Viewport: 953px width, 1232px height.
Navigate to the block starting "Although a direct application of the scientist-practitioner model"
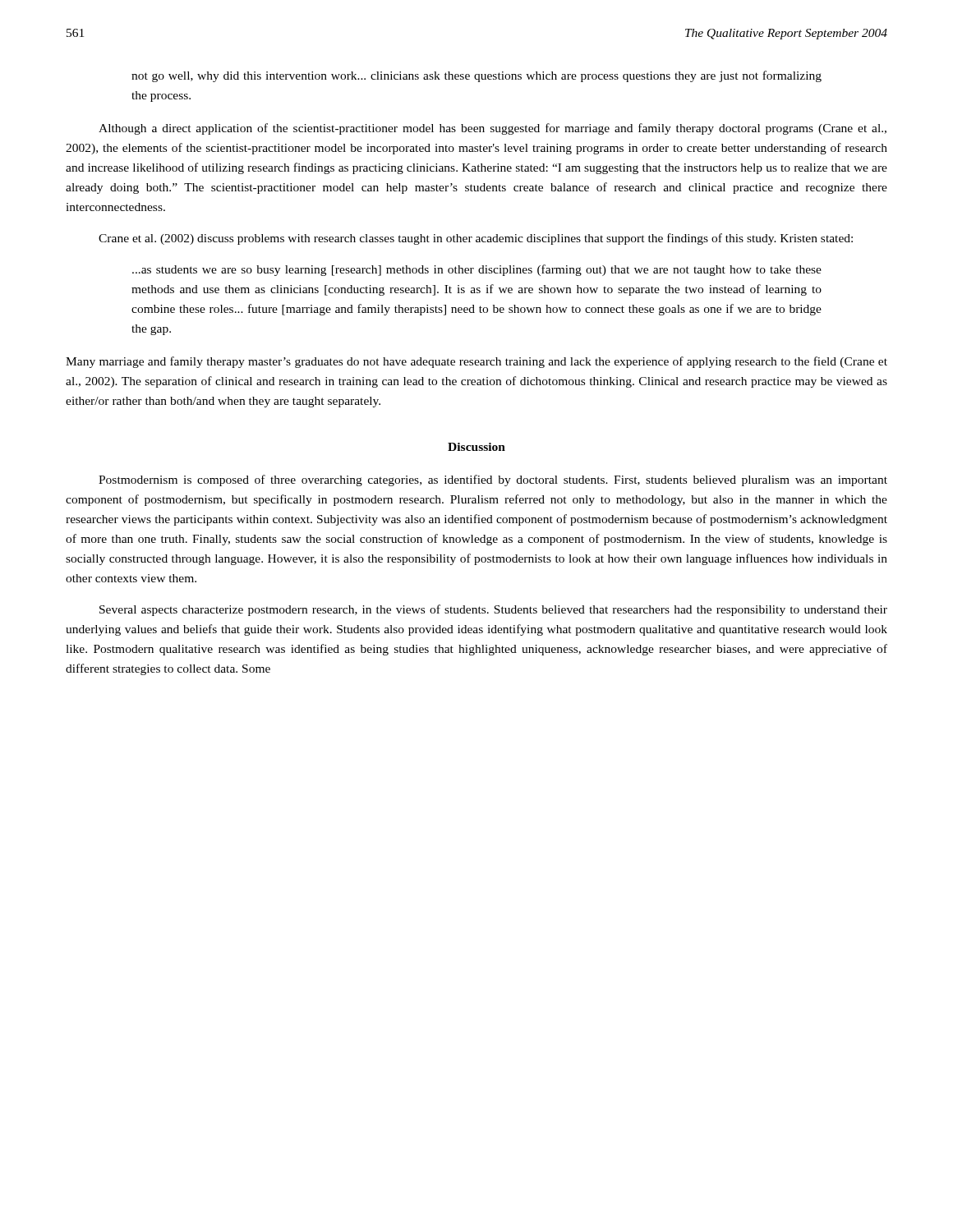pos(476,168)
